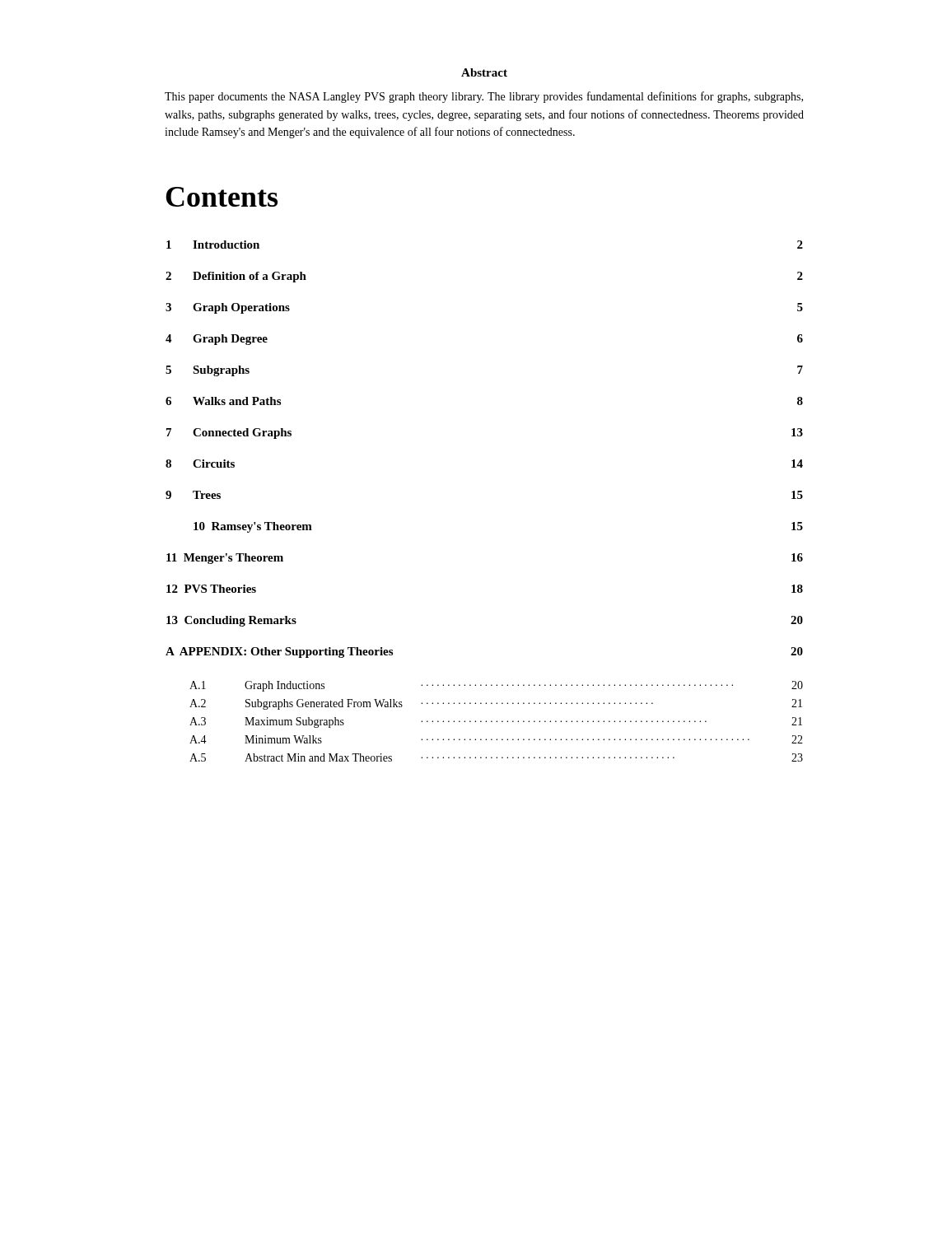Click where it says "9 Trees 15"
952x1235 pixels.
coord(206,494)
